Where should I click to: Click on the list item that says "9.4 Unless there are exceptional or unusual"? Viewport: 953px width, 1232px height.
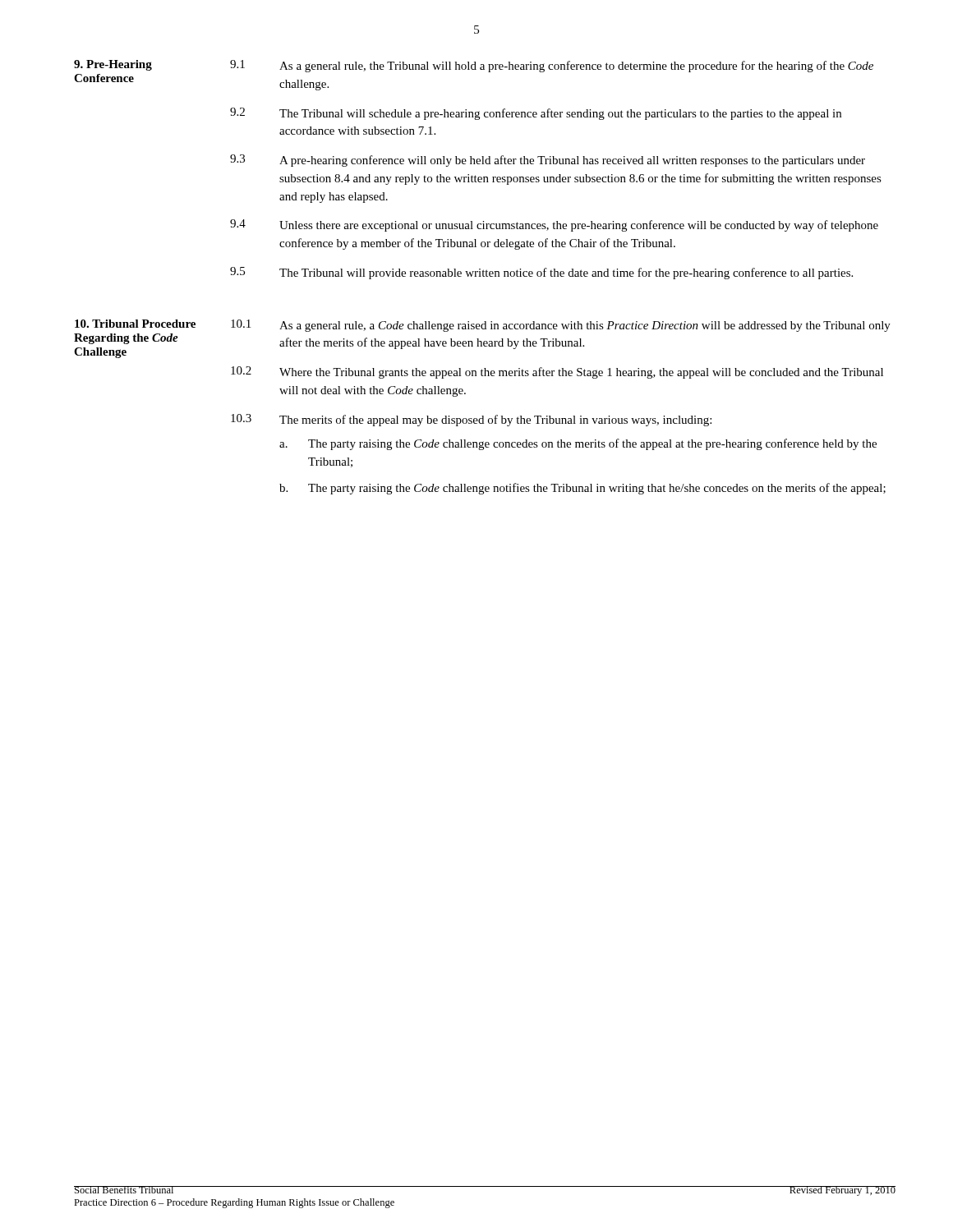(x=563, y=235)
